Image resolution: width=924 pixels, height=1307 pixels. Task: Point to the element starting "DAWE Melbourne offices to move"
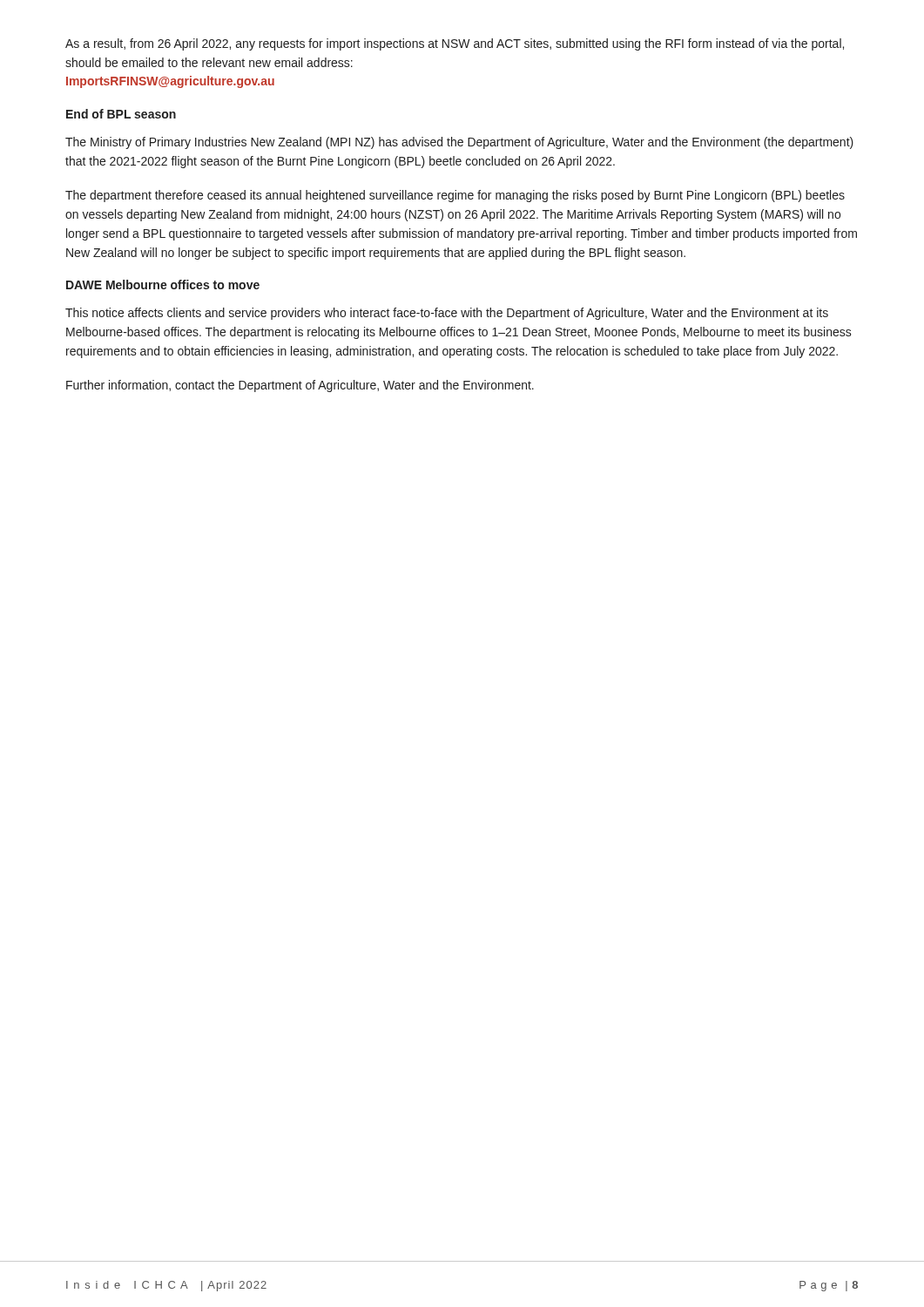163,285
